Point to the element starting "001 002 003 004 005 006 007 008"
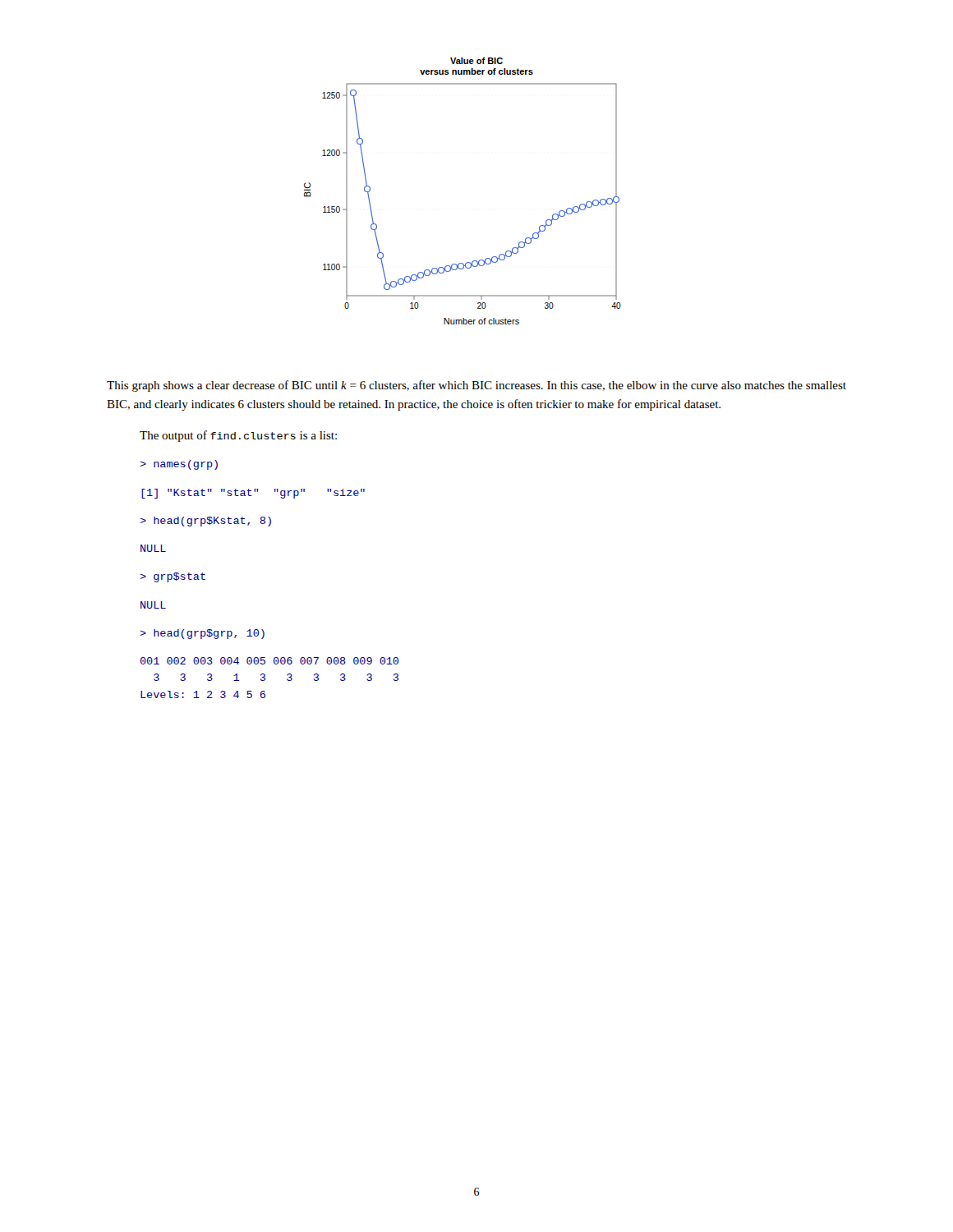Viewport: 953px width, 1232px height. (x=203, y=661)
